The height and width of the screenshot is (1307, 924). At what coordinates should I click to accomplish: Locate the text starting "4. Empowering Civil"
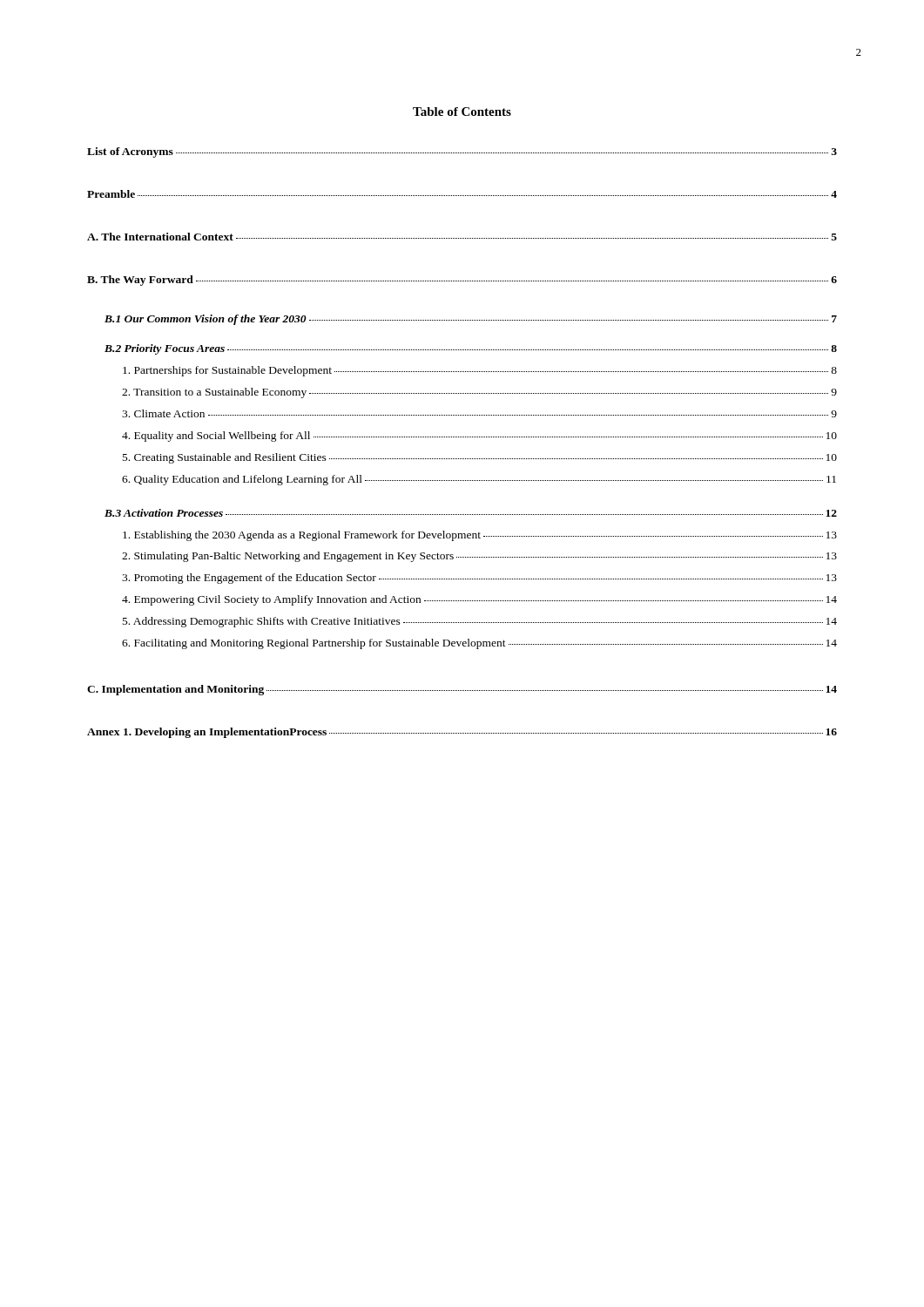point(479,600)
